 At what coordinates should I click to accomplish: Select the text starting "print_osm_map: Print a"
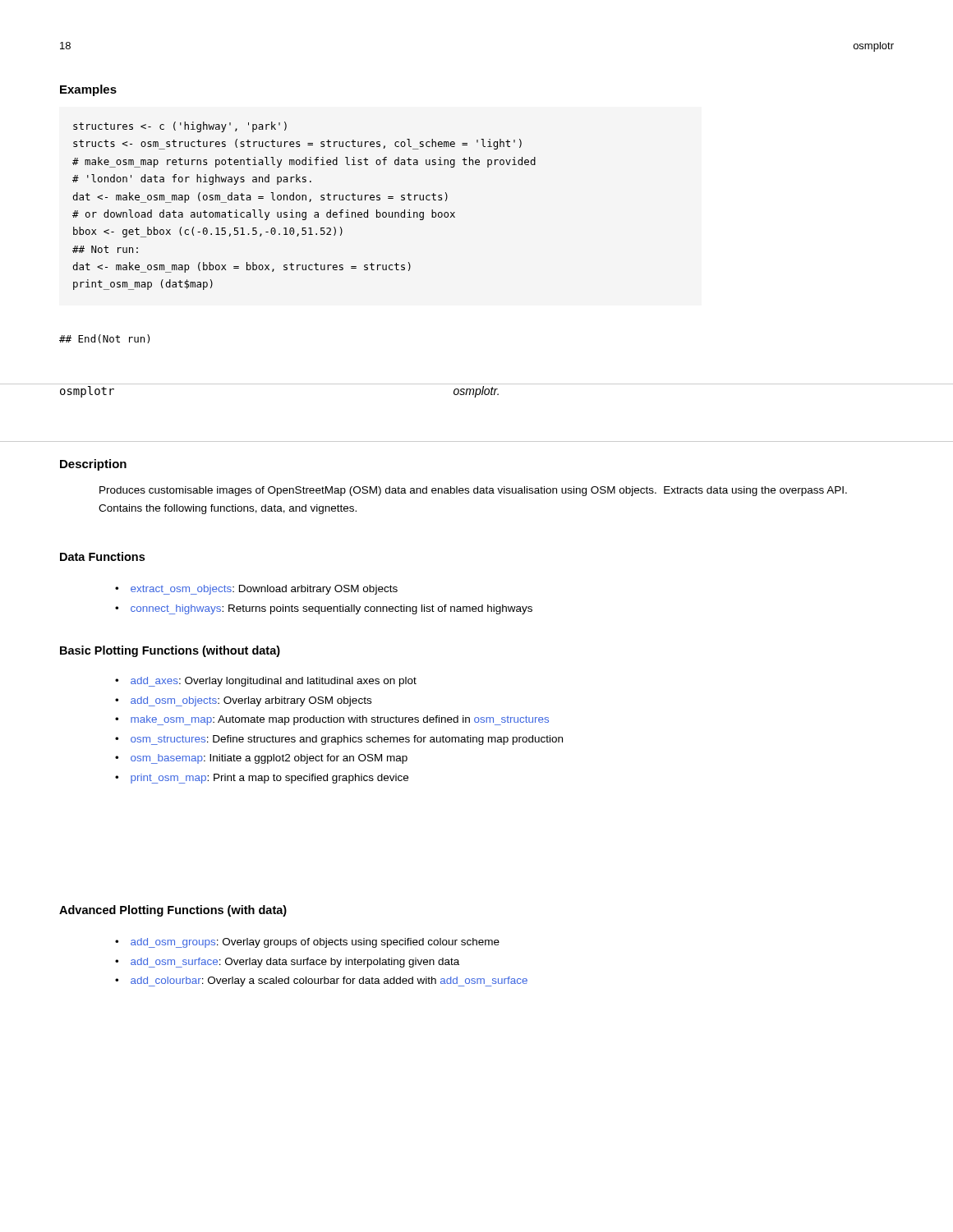tap(268, 777)
